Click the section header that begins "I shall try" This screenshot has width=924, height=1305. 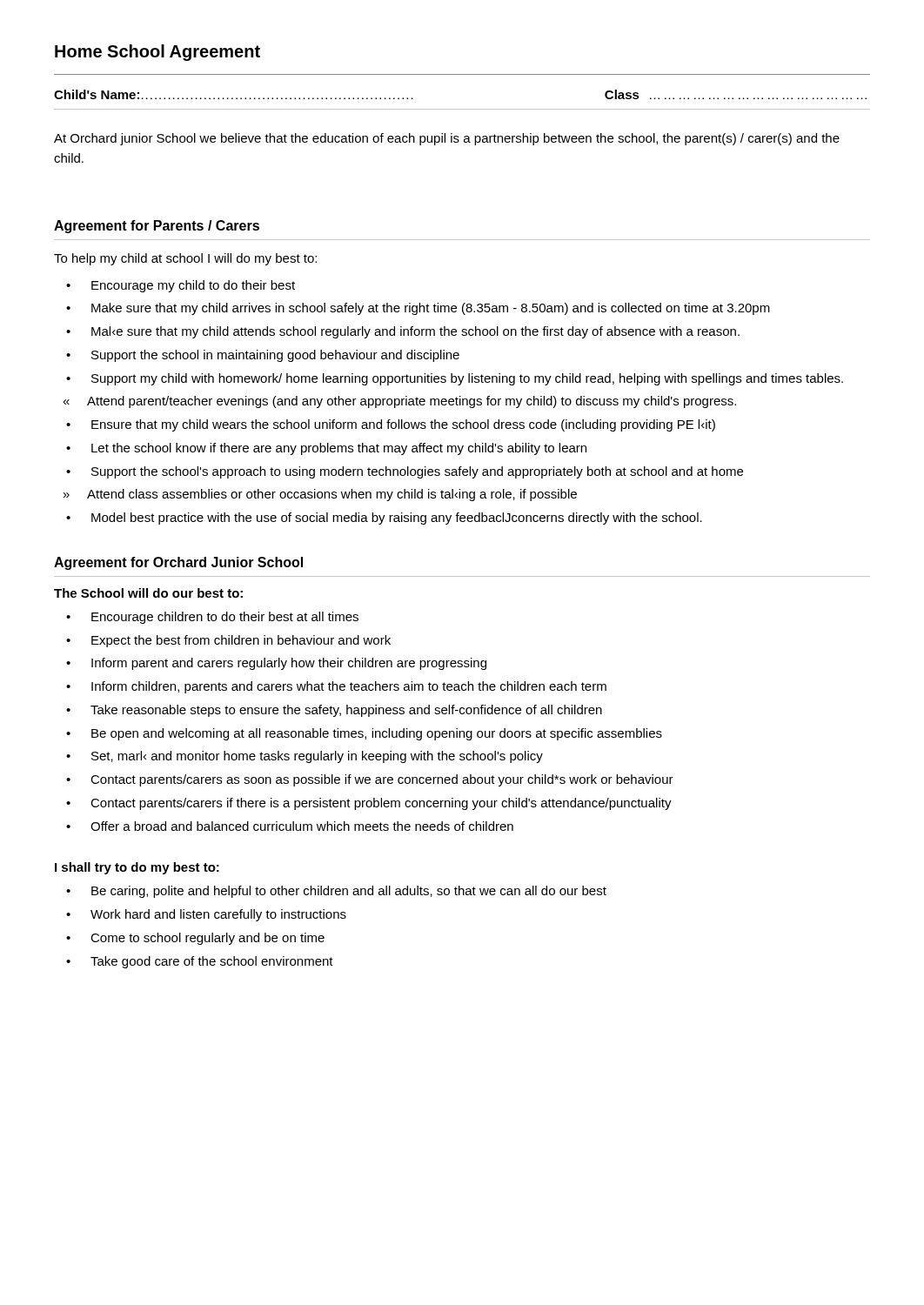click(137, 867)
